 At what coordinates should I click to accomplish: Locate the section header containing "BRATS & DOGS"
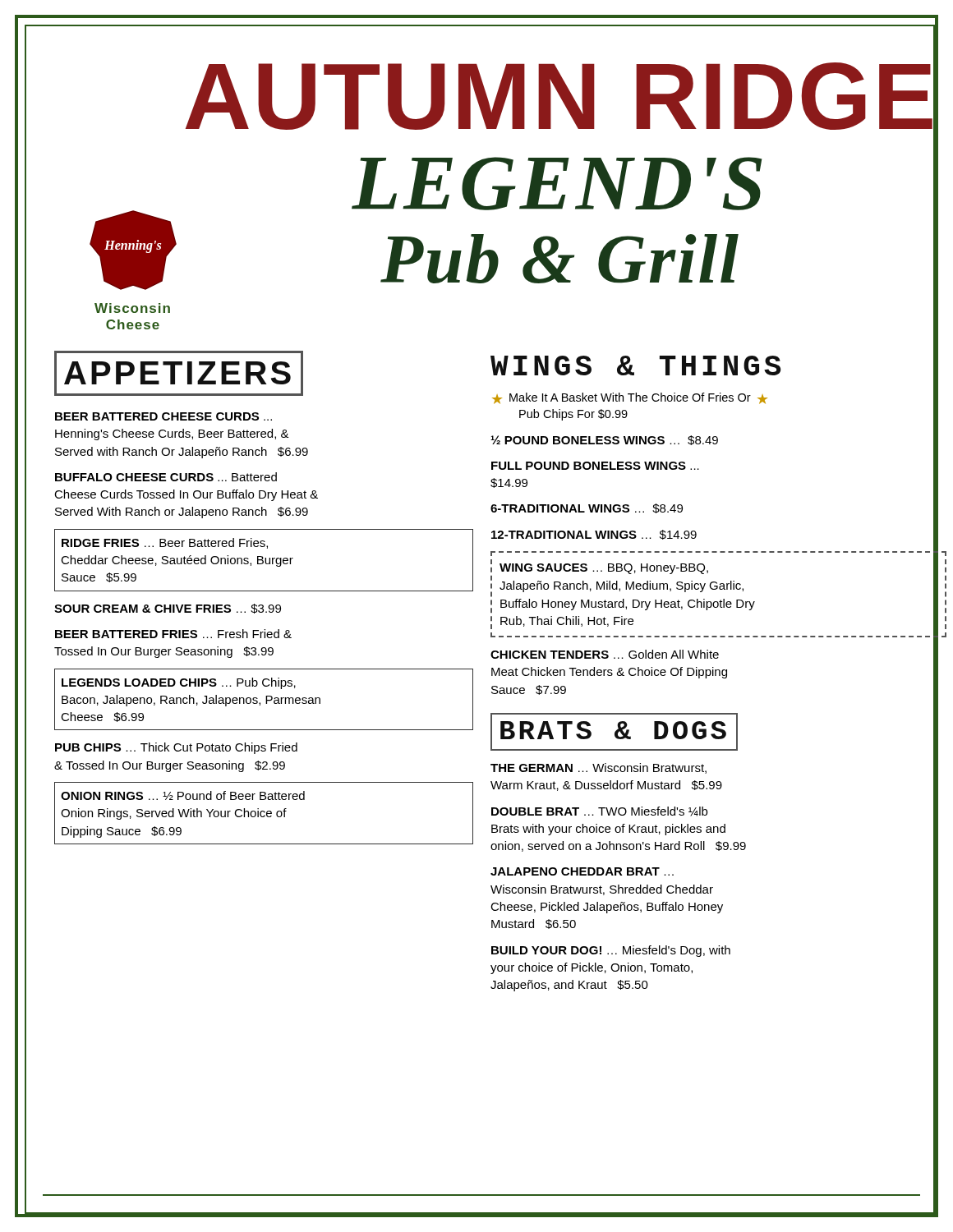614,732
